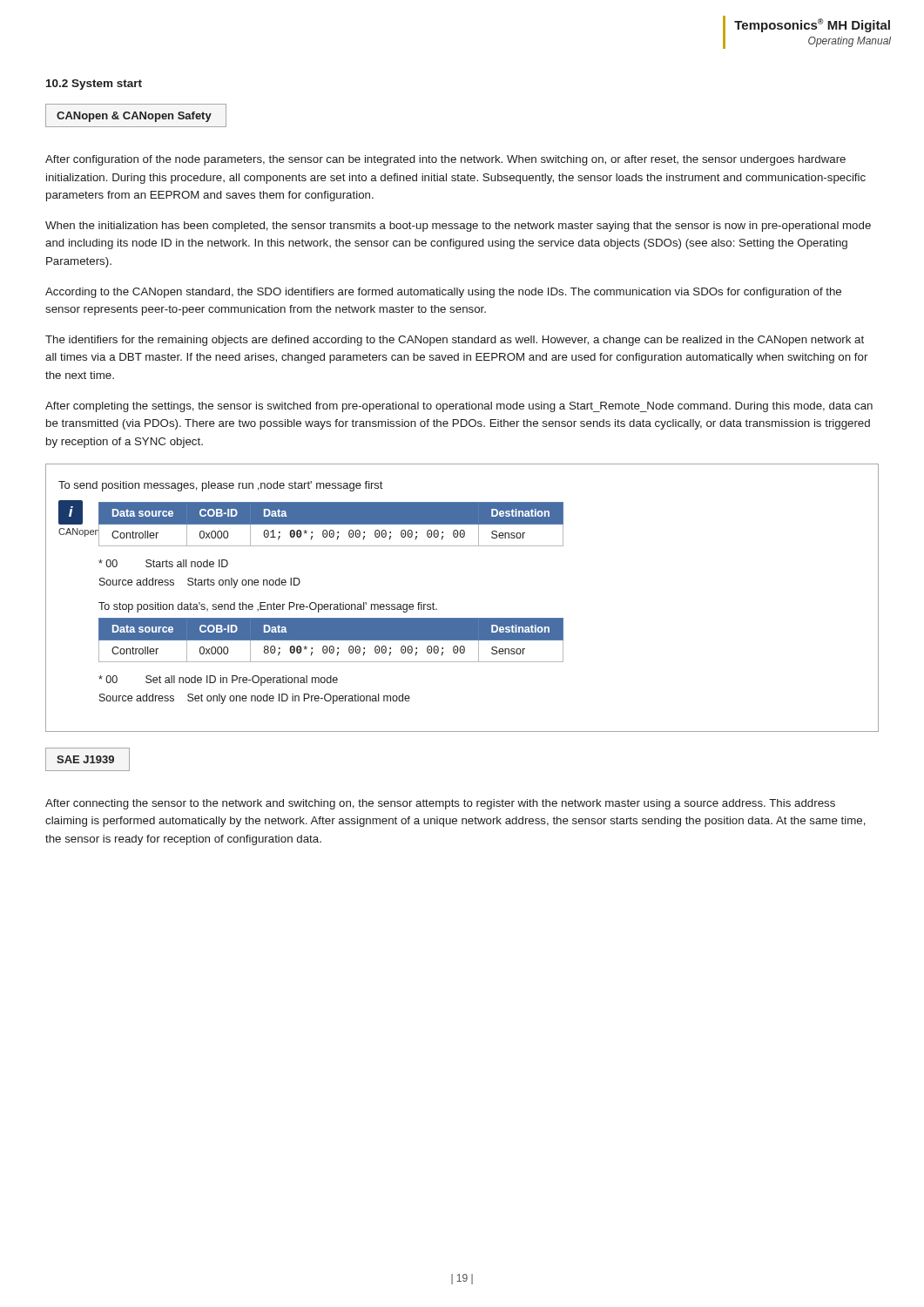924x1307 pixels.
Task: Click on the passage starting "00 Set all node ID in Pre-Operational mode"
Action: (x=254, y=689)
